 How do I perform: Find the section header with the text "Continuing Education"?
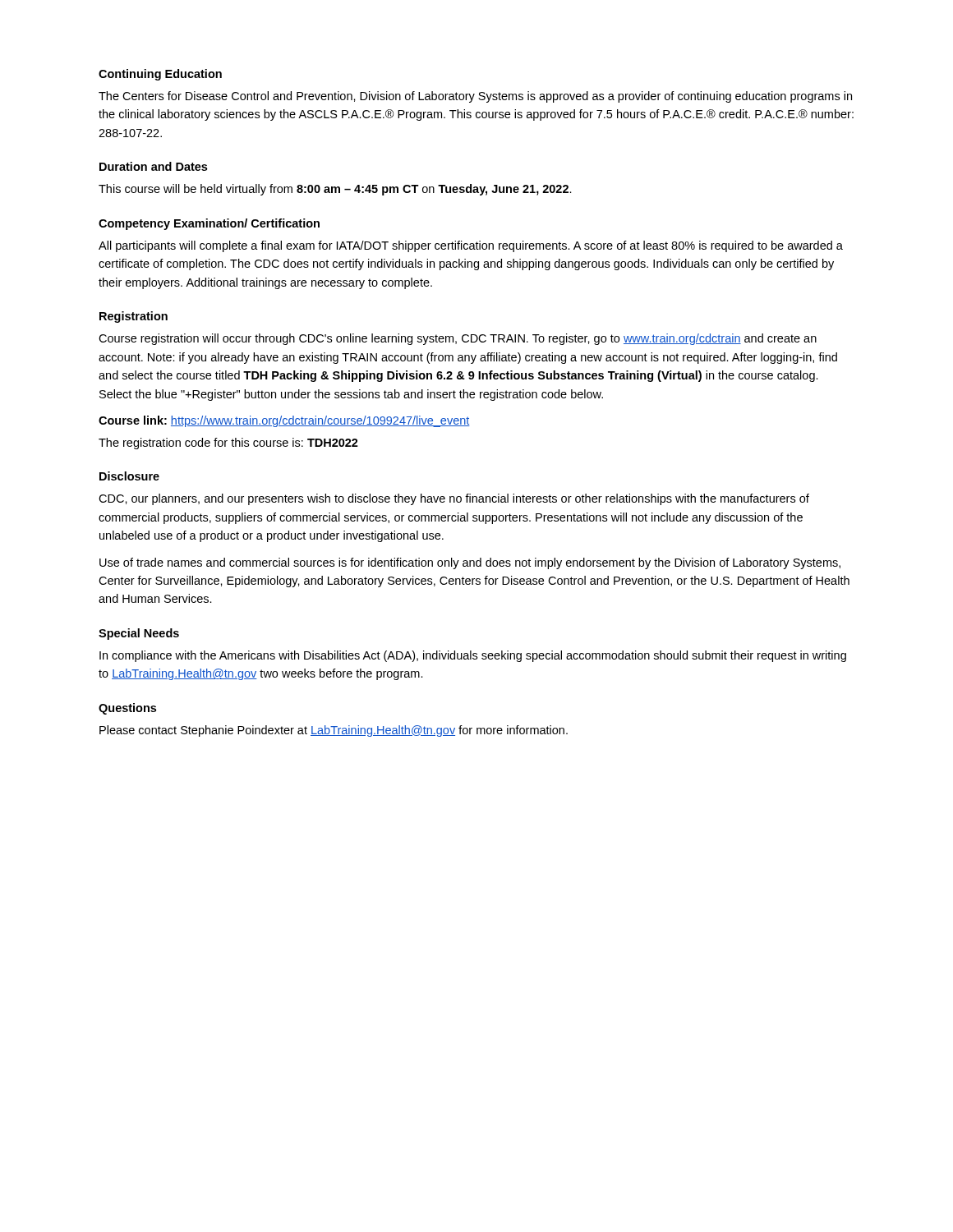160,74
